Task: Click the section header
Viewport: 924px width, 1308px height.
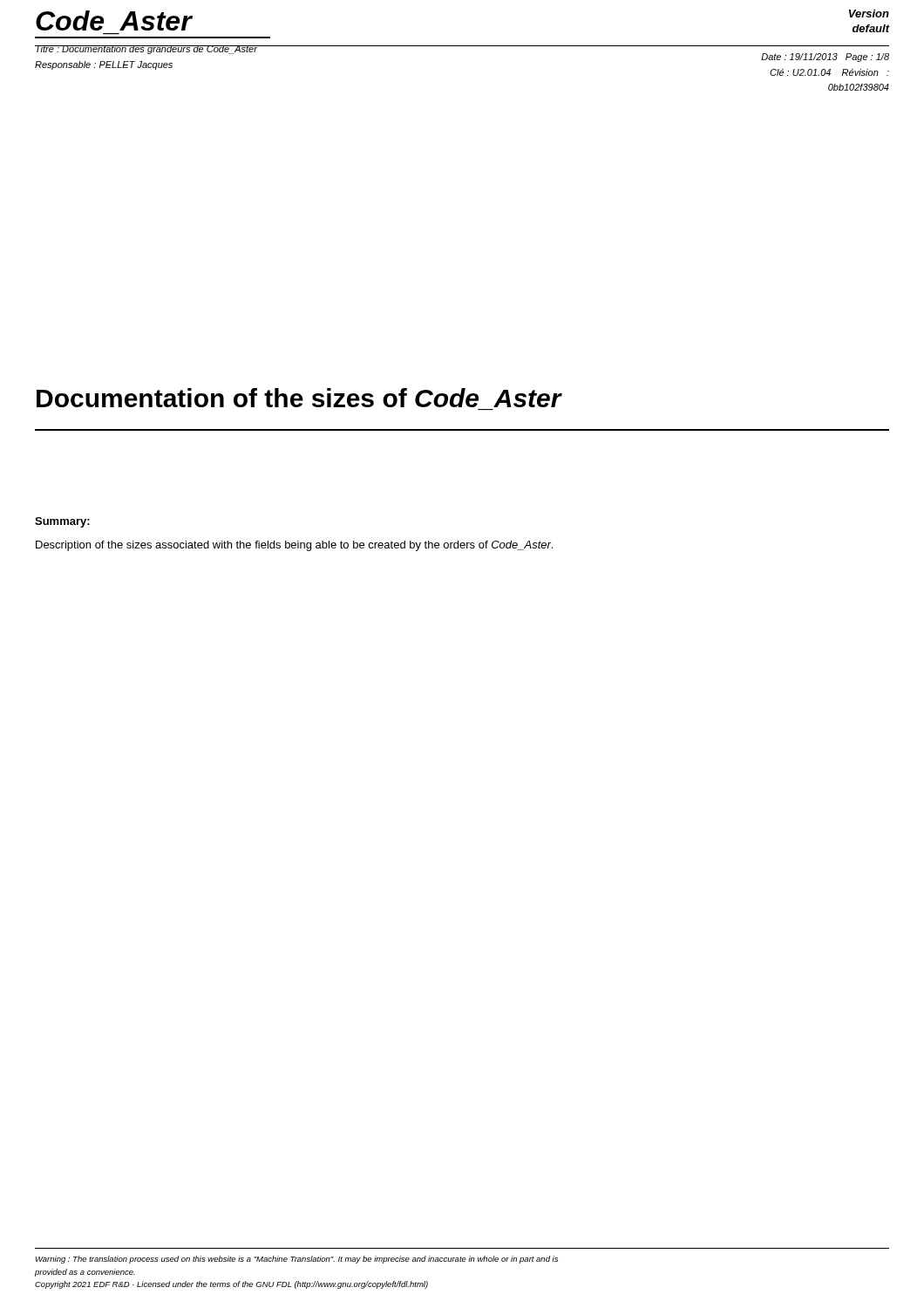Action: (462, 521)
